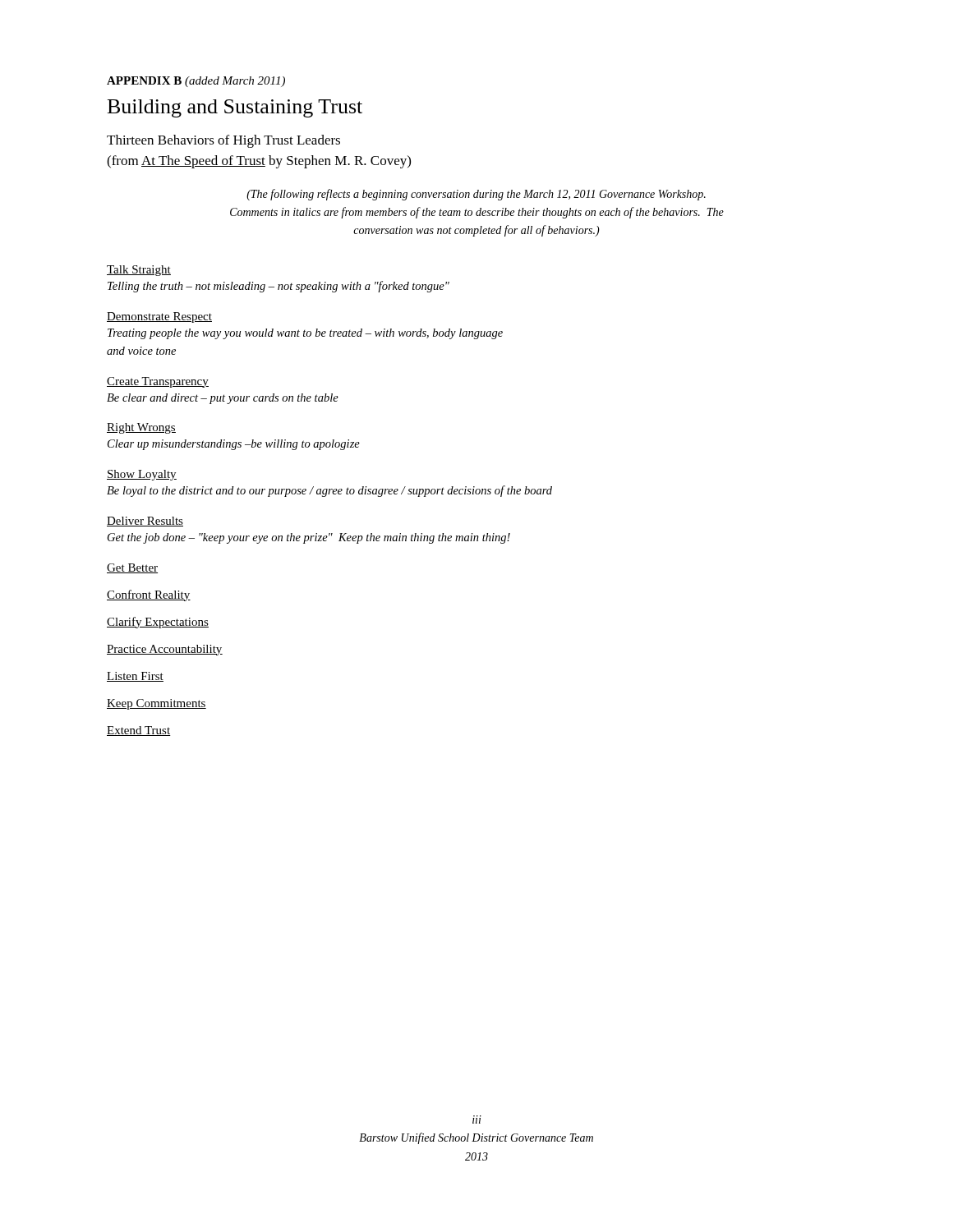Click on the region starting "Demonstrate Respect Treating people the"
The width and height of the screenshot is (953, 1232).
pos(476,335)
